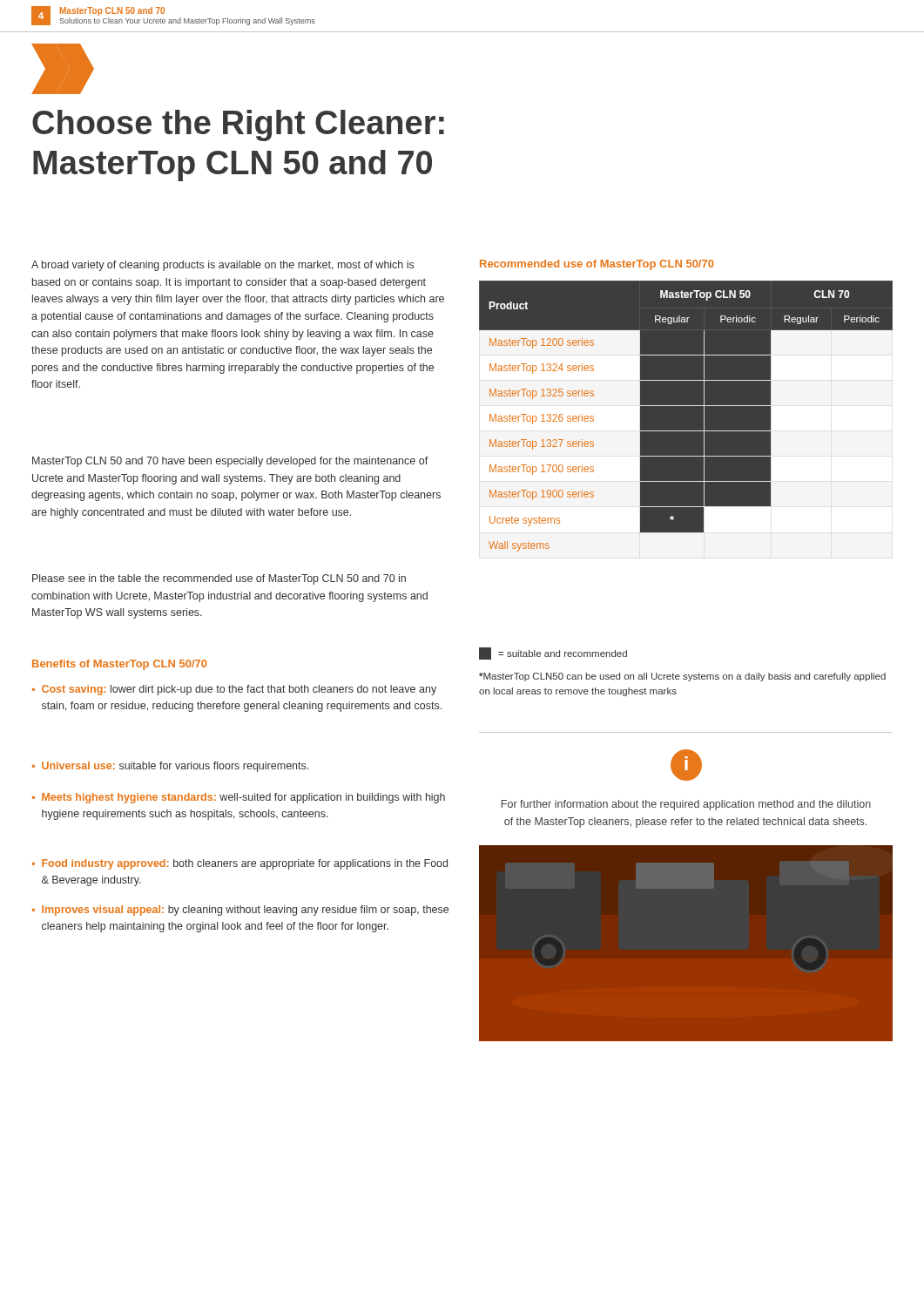The height and width of the screenshot is (1307, 924).
Task: Select the footnote
Action: tap(682, 684)
